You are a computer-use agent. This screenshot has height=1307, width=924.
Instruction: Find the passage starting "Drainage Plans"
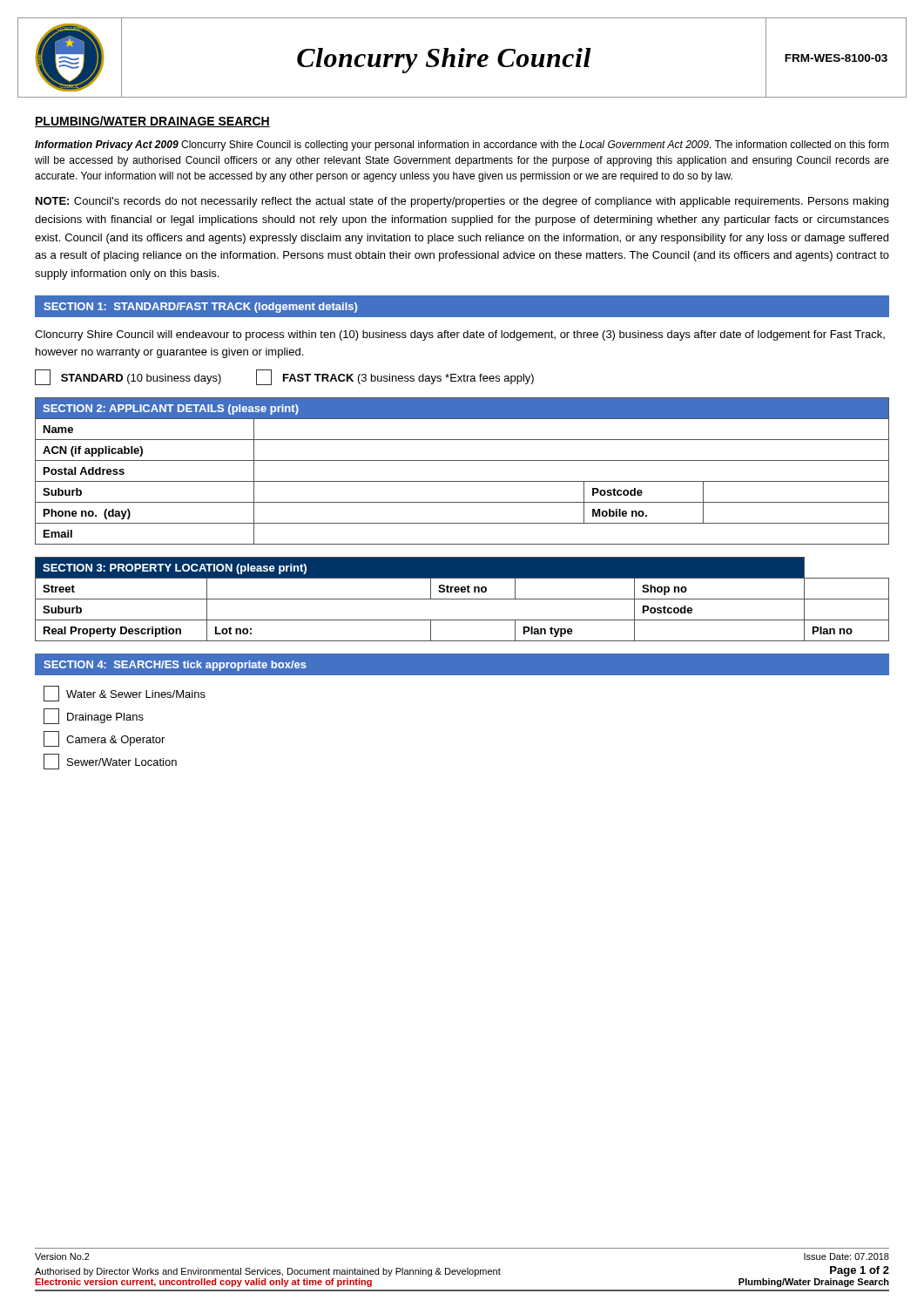coord(94,716)
